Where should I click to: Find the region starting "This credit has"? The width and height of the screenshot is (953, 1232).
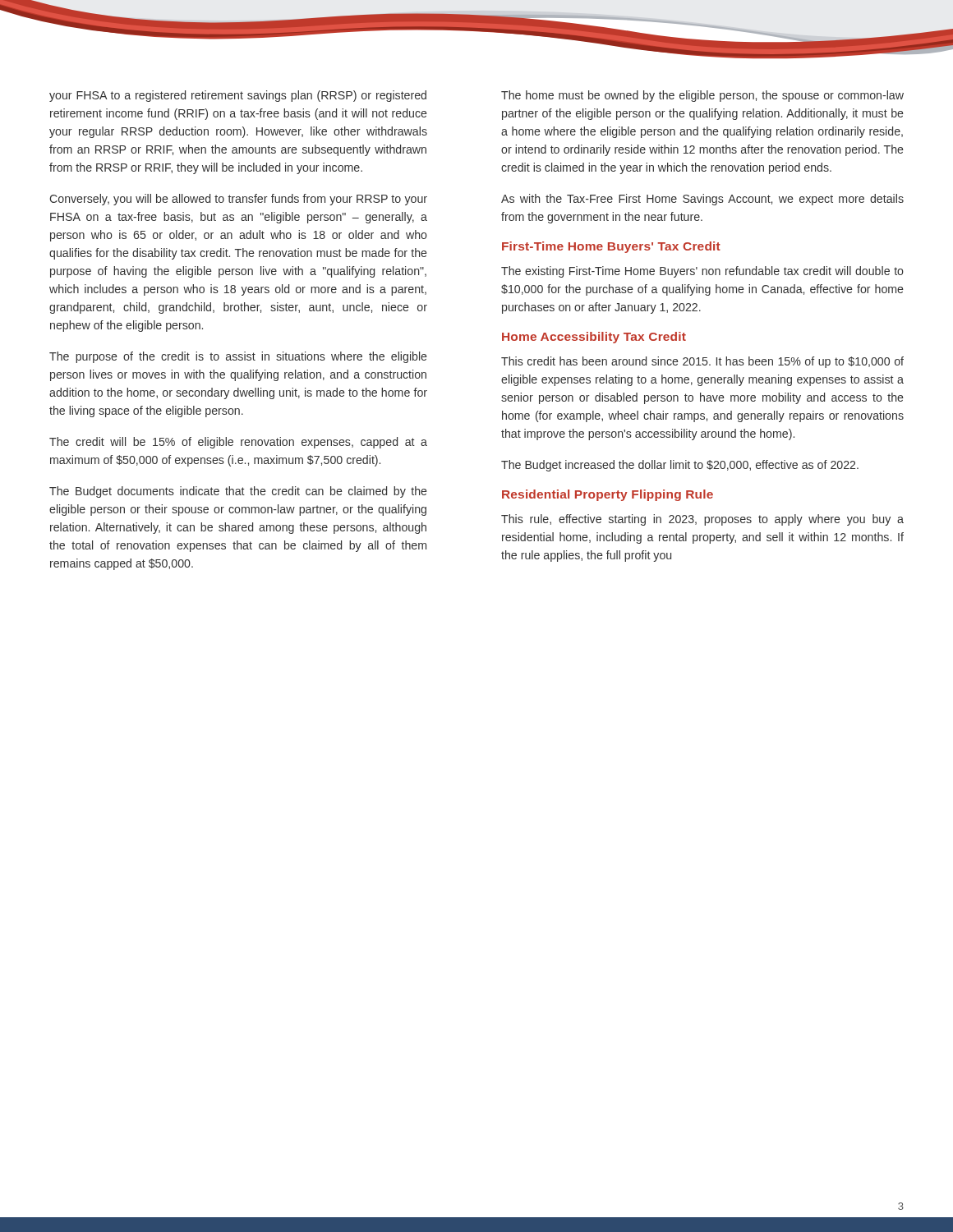tap(702, 398)
